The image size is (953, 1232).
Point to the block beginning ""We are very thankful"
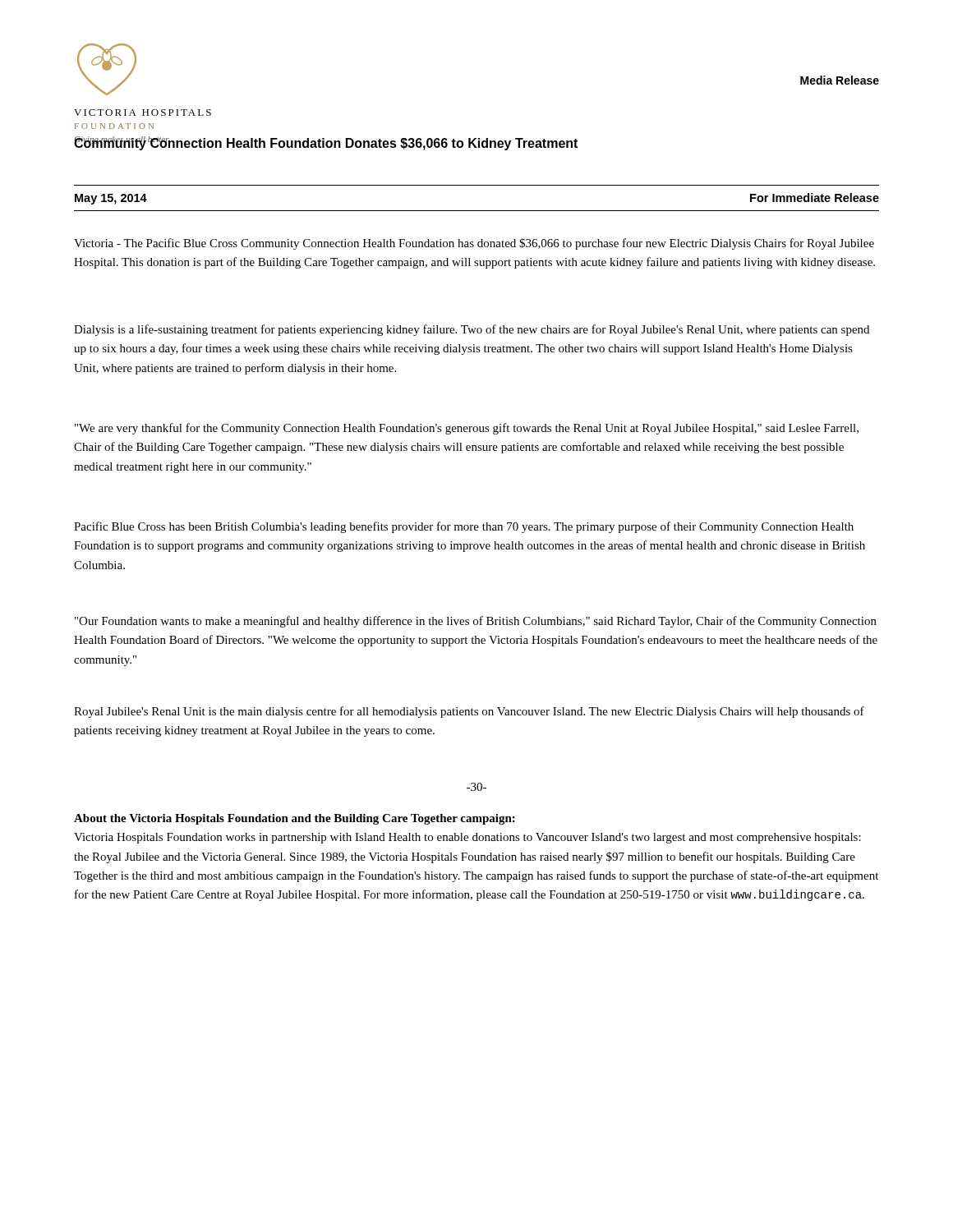tap(467, 447)
